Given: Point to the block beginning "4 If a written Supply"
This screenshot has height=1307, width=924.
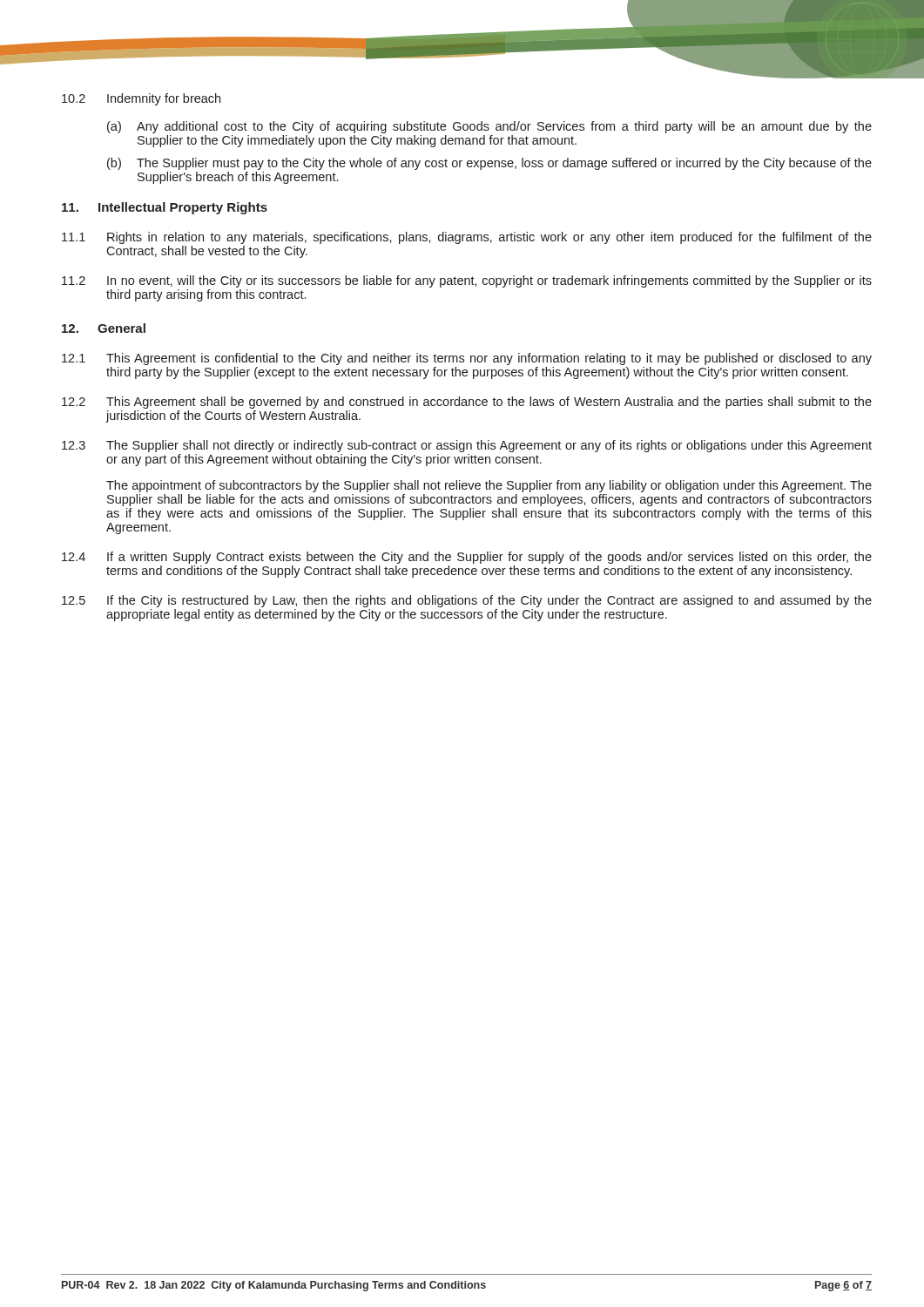Looking at the screenshot, I should click(x=466, y=564).
